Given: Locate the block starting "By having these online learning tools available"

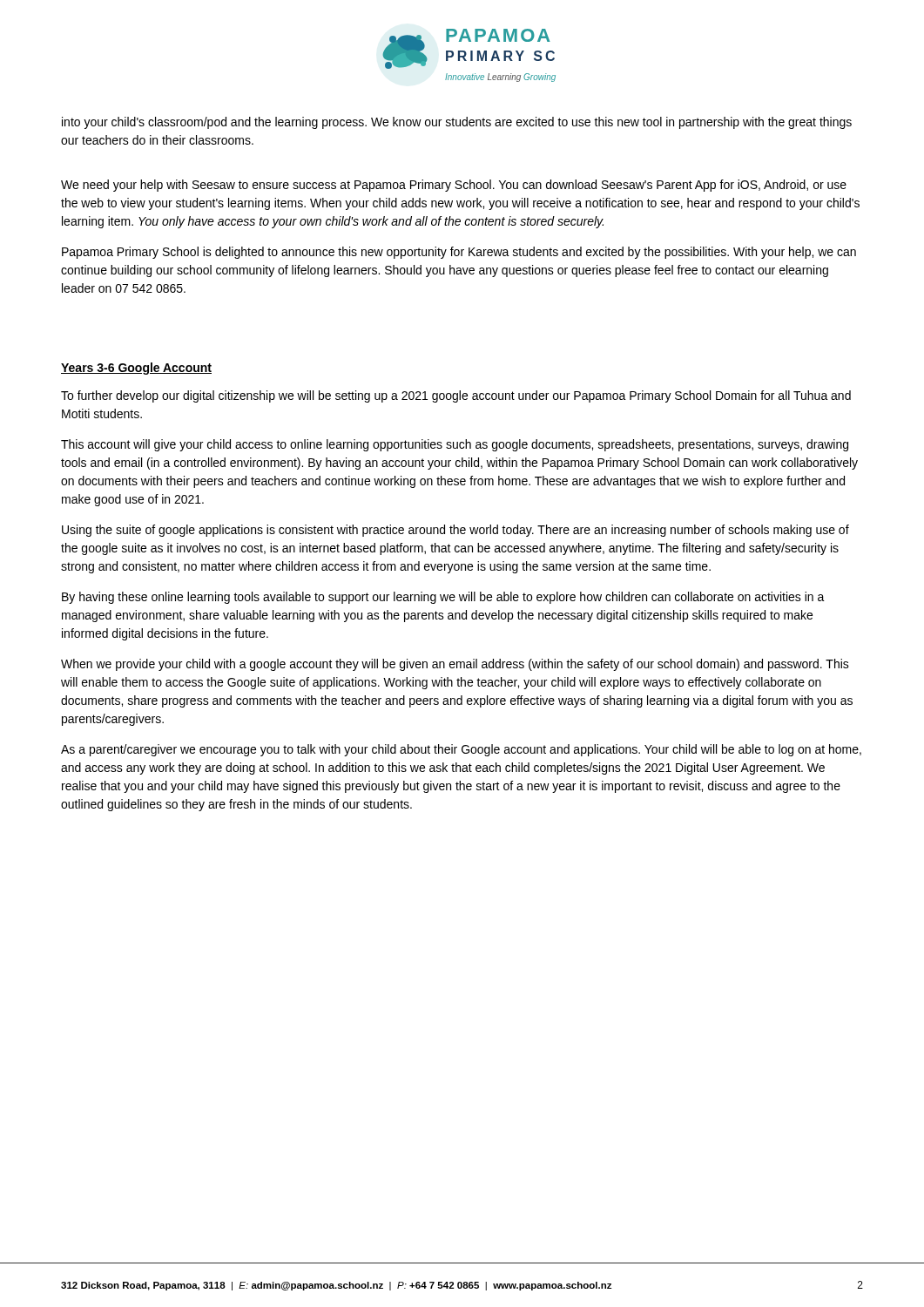Looking at the screenshot, I should (462, 616).
